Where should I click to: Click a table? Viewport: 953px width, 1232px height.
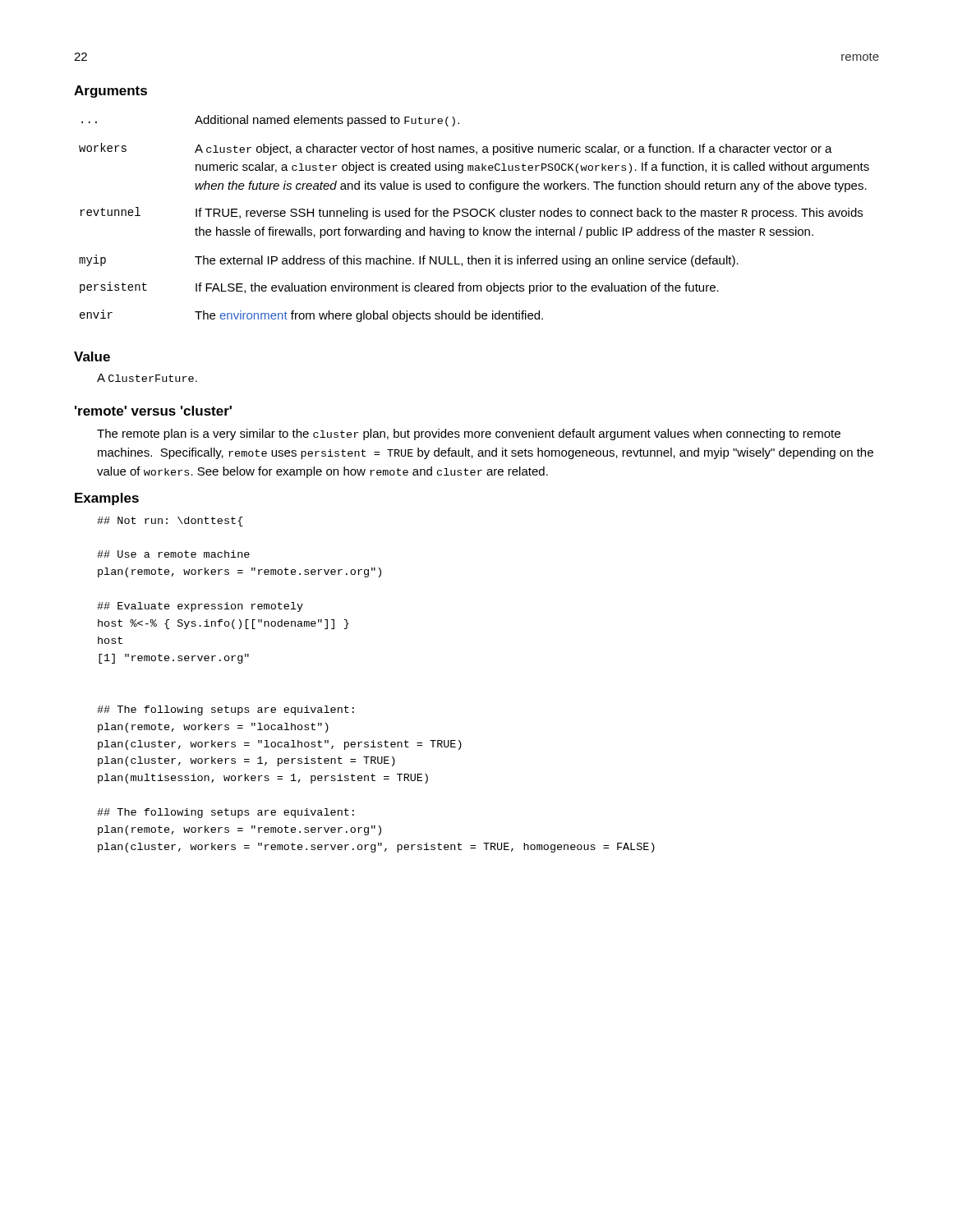point(476,219)
